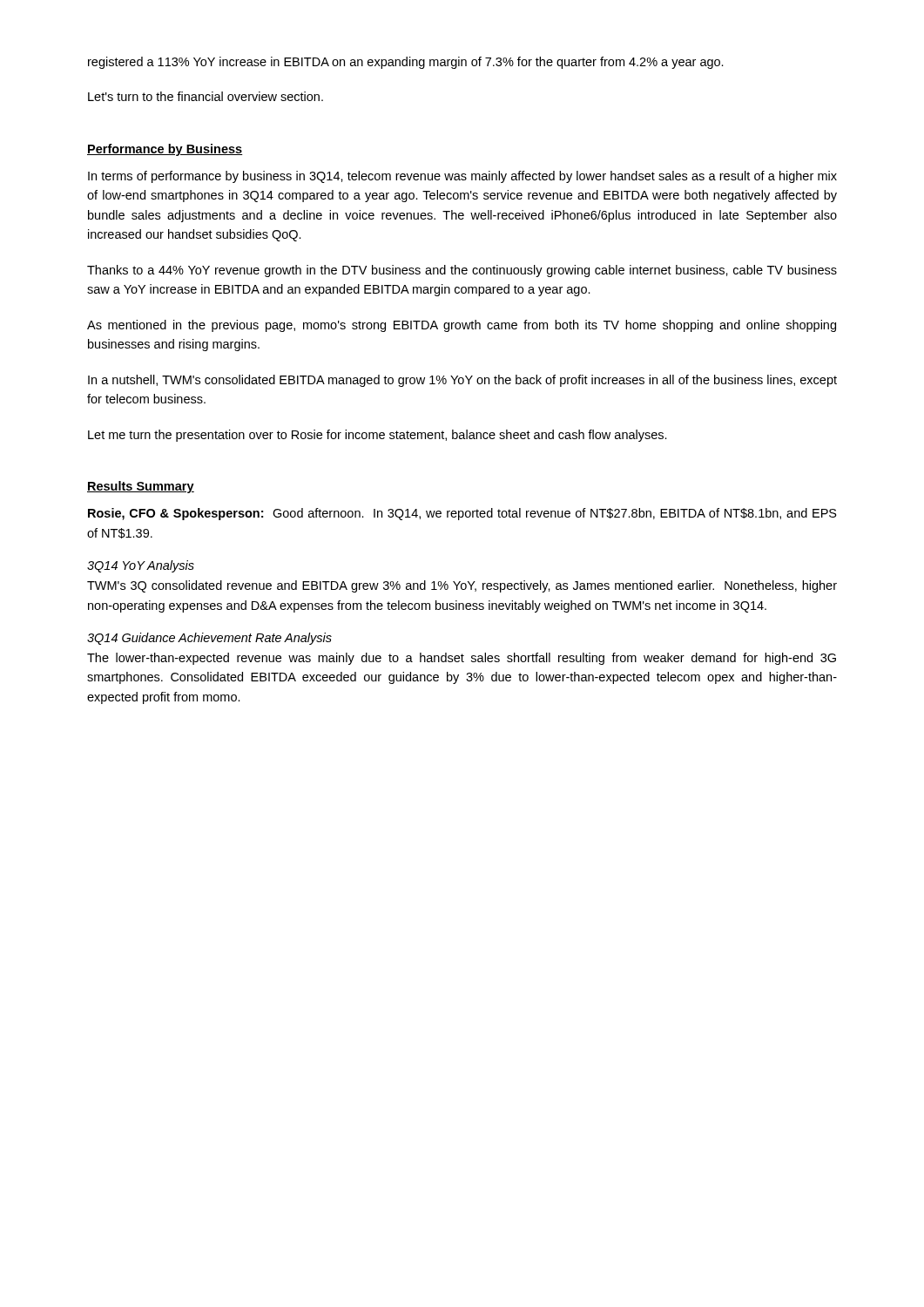Navigate to the element starting "In a nutshell, TWM's"
This screenshot has height=1307, width=924.
(462, 389)
